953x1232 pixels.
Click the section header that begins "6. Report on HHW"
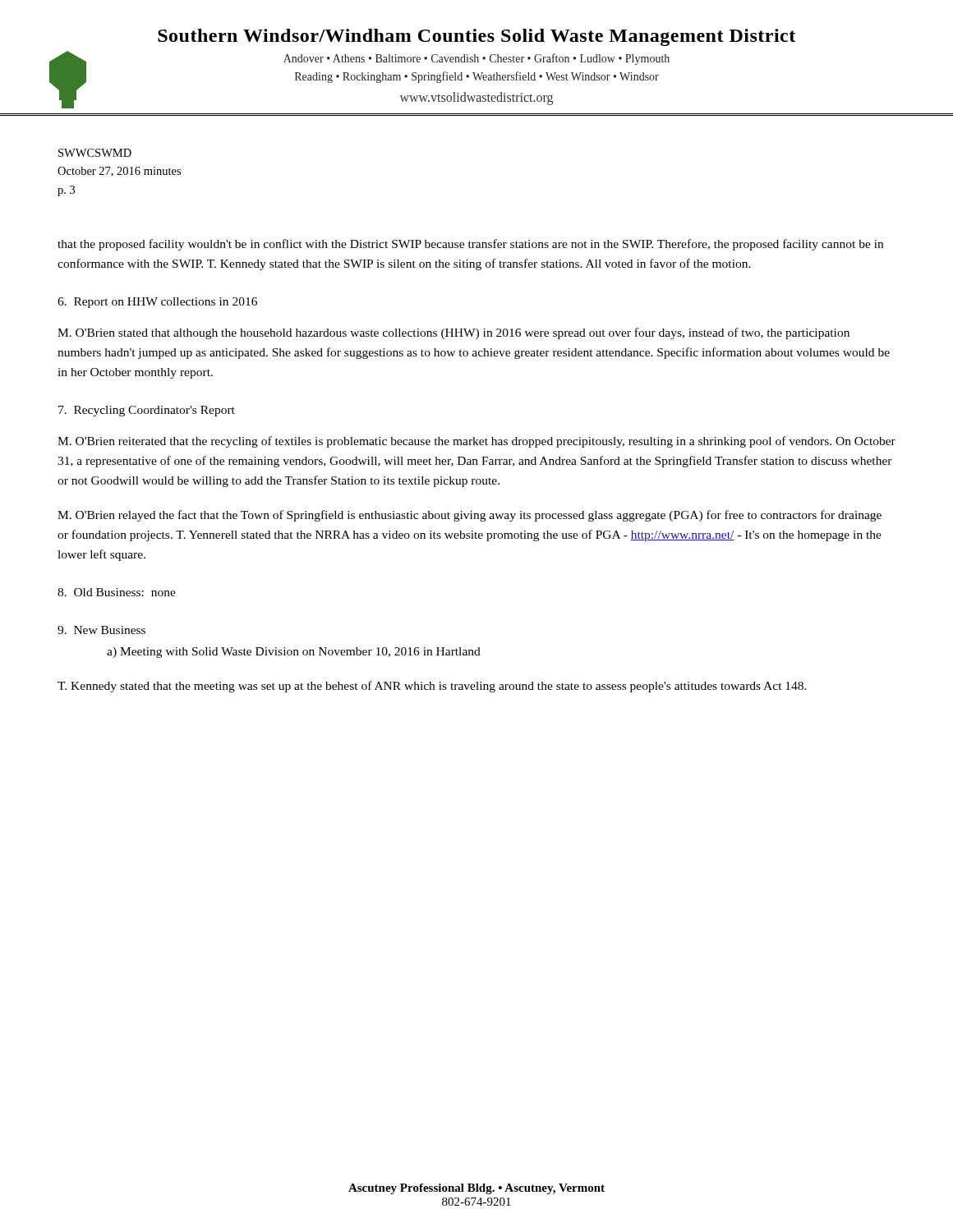(157, 301)
